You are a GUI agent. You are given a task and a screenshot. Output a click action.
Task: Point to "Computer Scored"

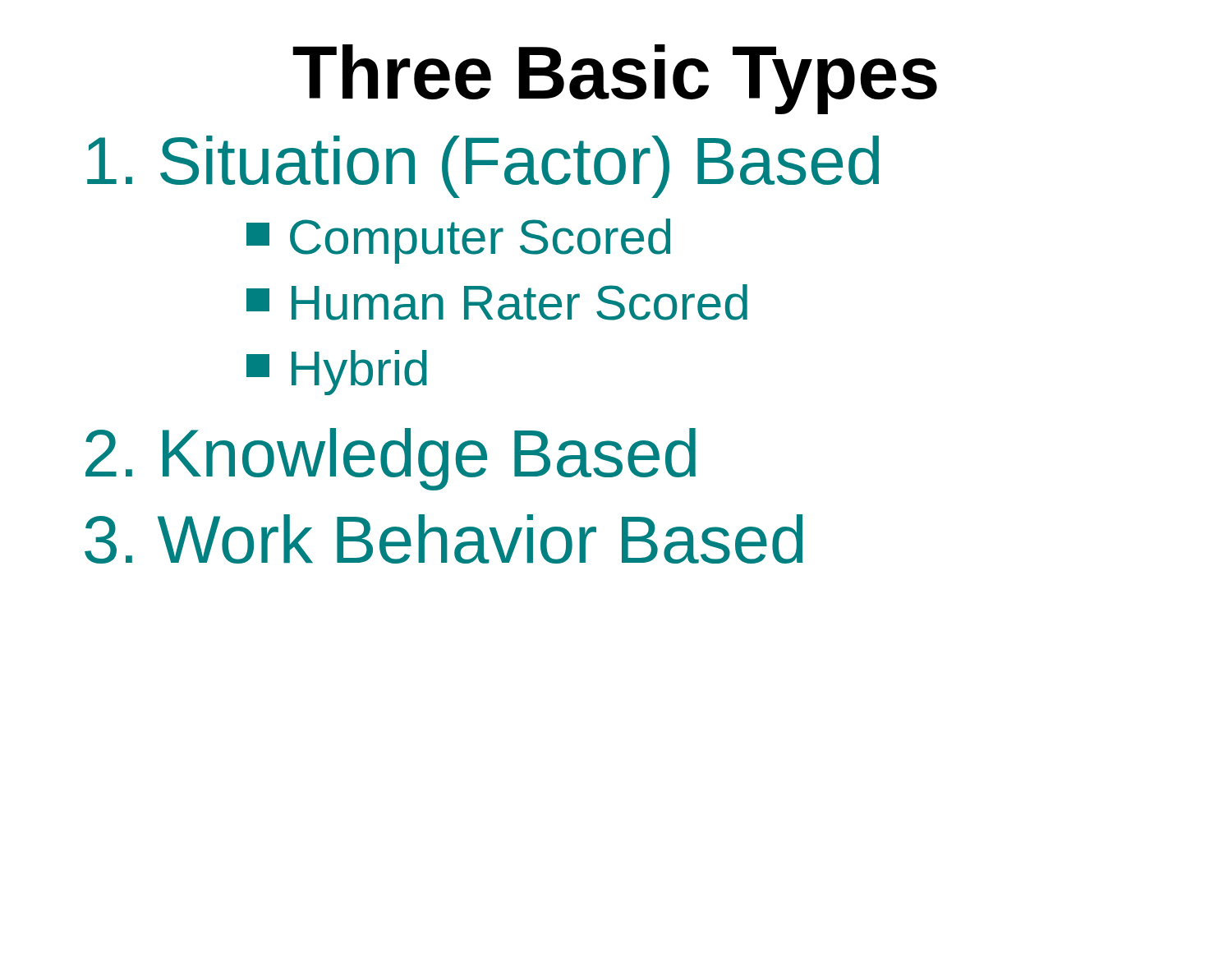click(x=460, y=238)
